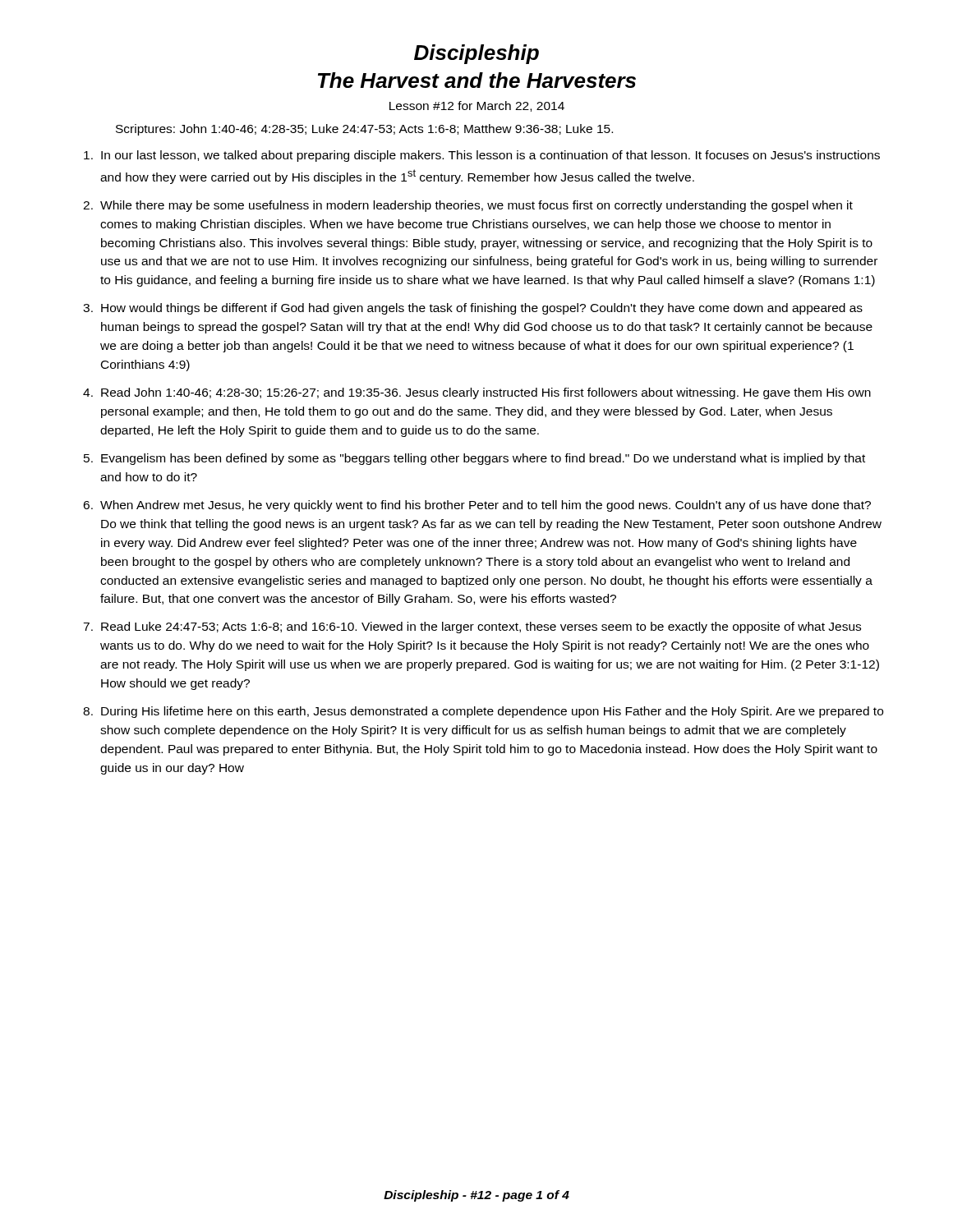Locate the title
This screenshot has height=1232, width=953.
tap(476, 67)
